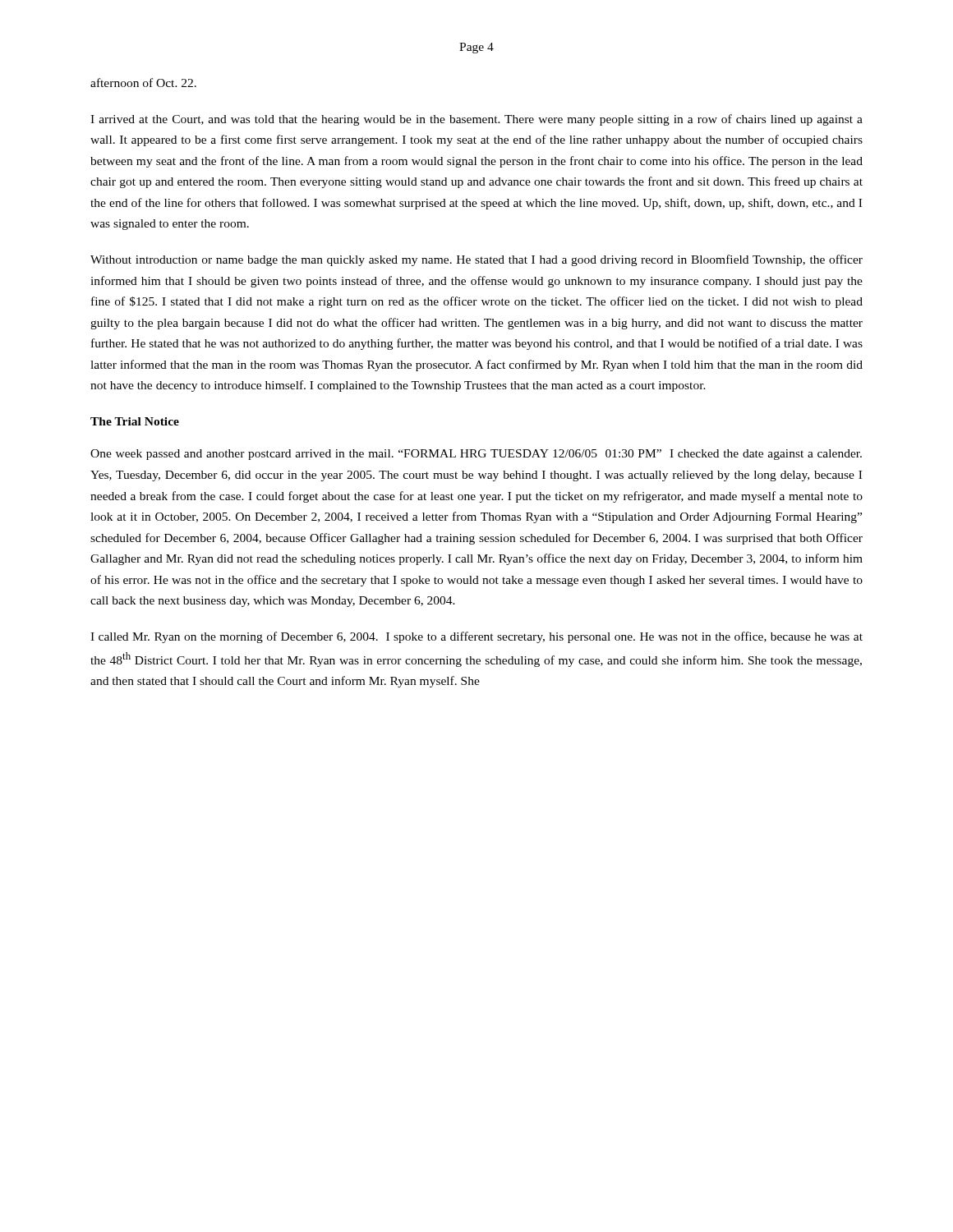Click where it says "The Trial Notice"

tap(135, 421)
